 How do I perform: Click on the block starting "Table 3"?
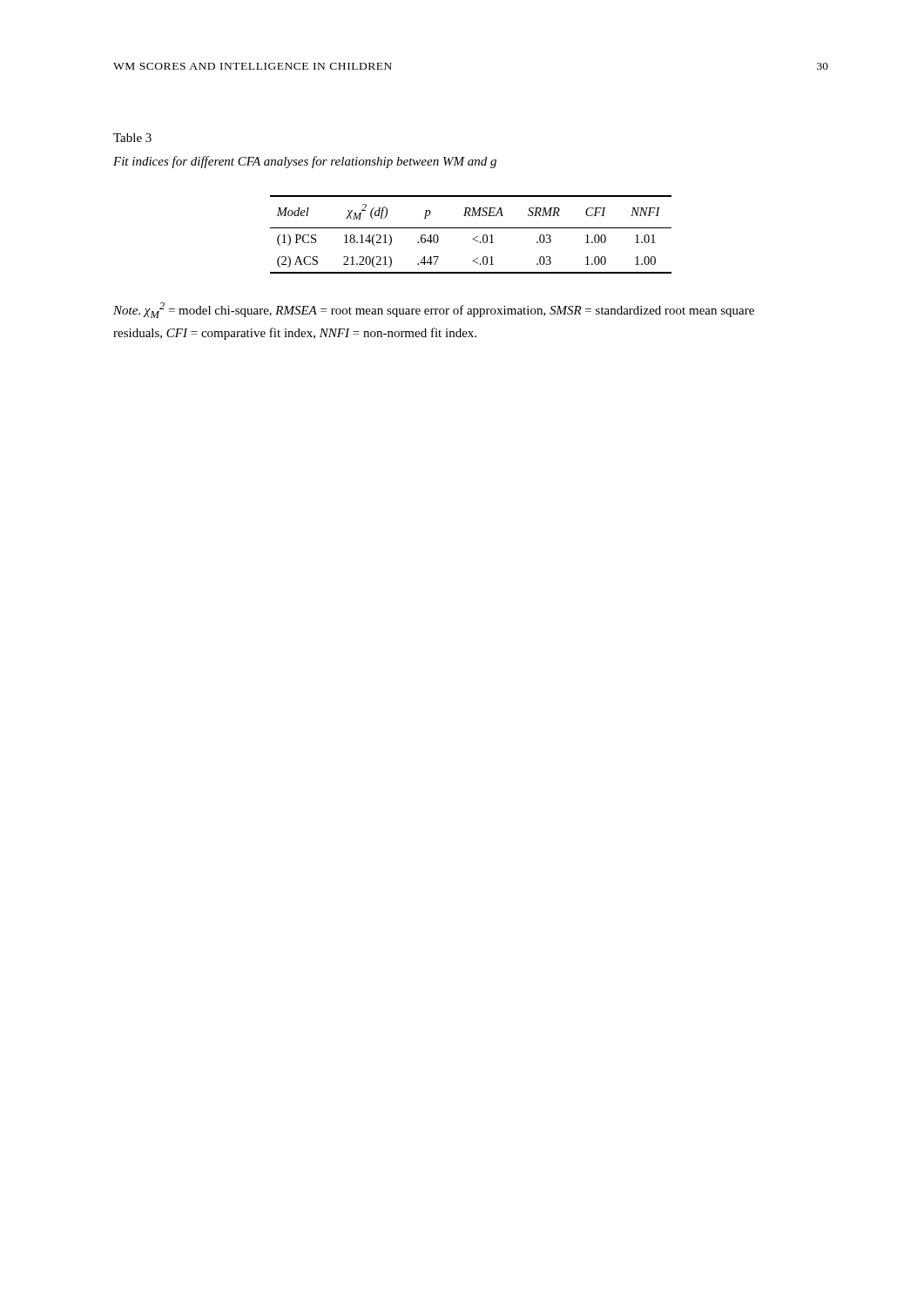[x=133, y=138]
